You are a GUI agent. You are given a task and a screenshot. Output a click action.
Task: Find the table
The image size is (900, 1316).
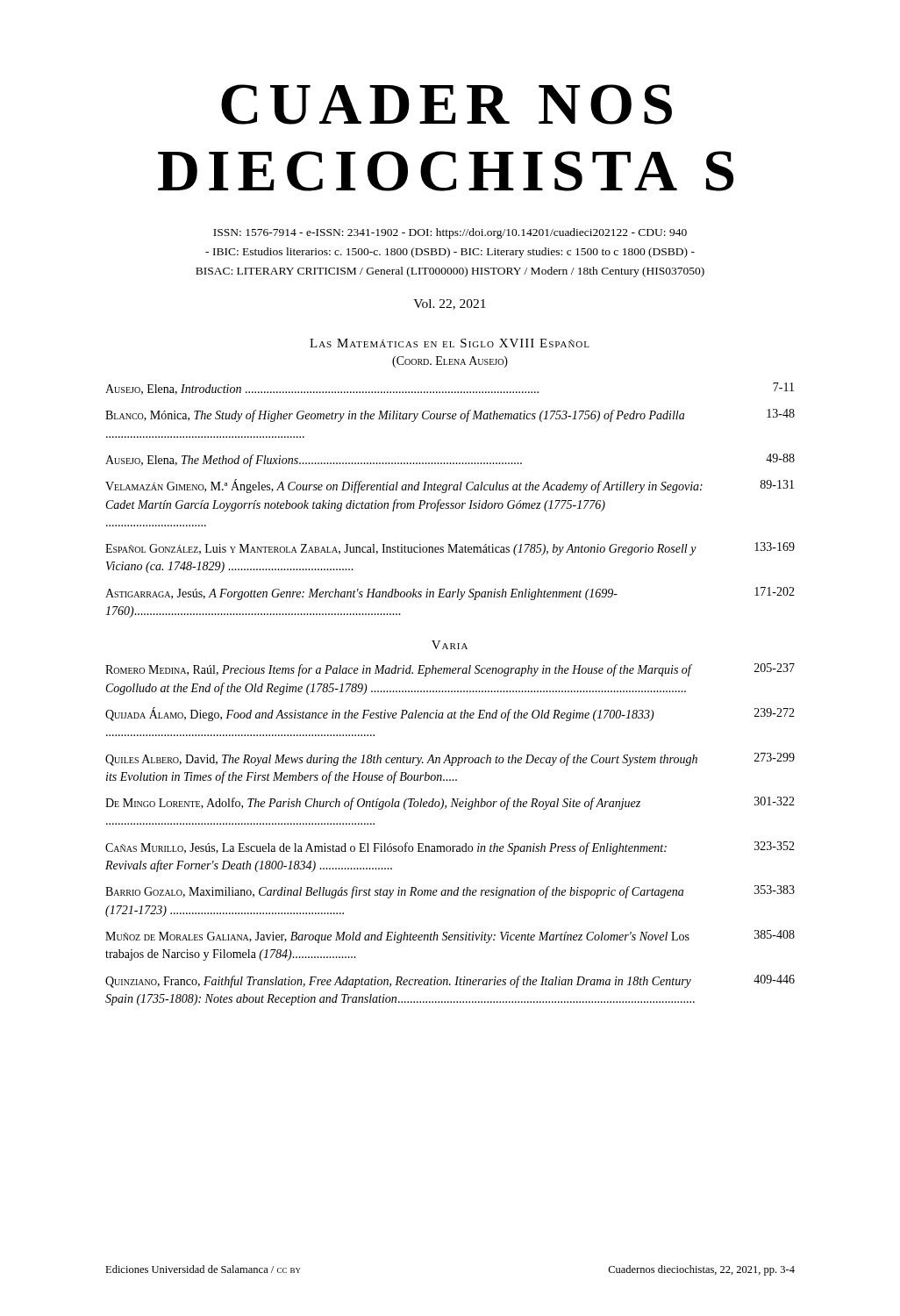click(x=450, y=699)
